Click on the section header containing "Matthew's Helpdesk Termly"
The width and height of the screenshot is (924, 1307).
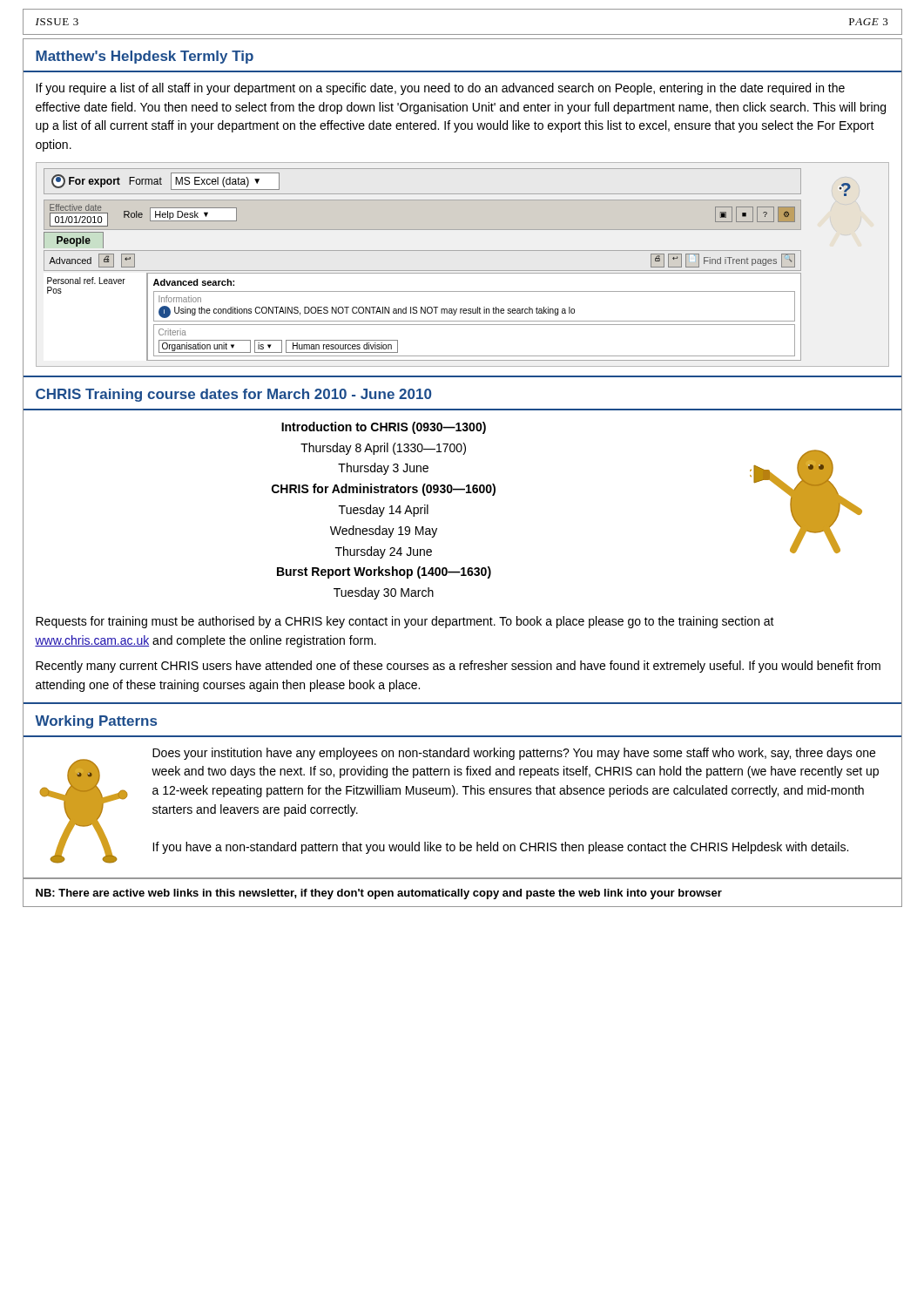145,56
